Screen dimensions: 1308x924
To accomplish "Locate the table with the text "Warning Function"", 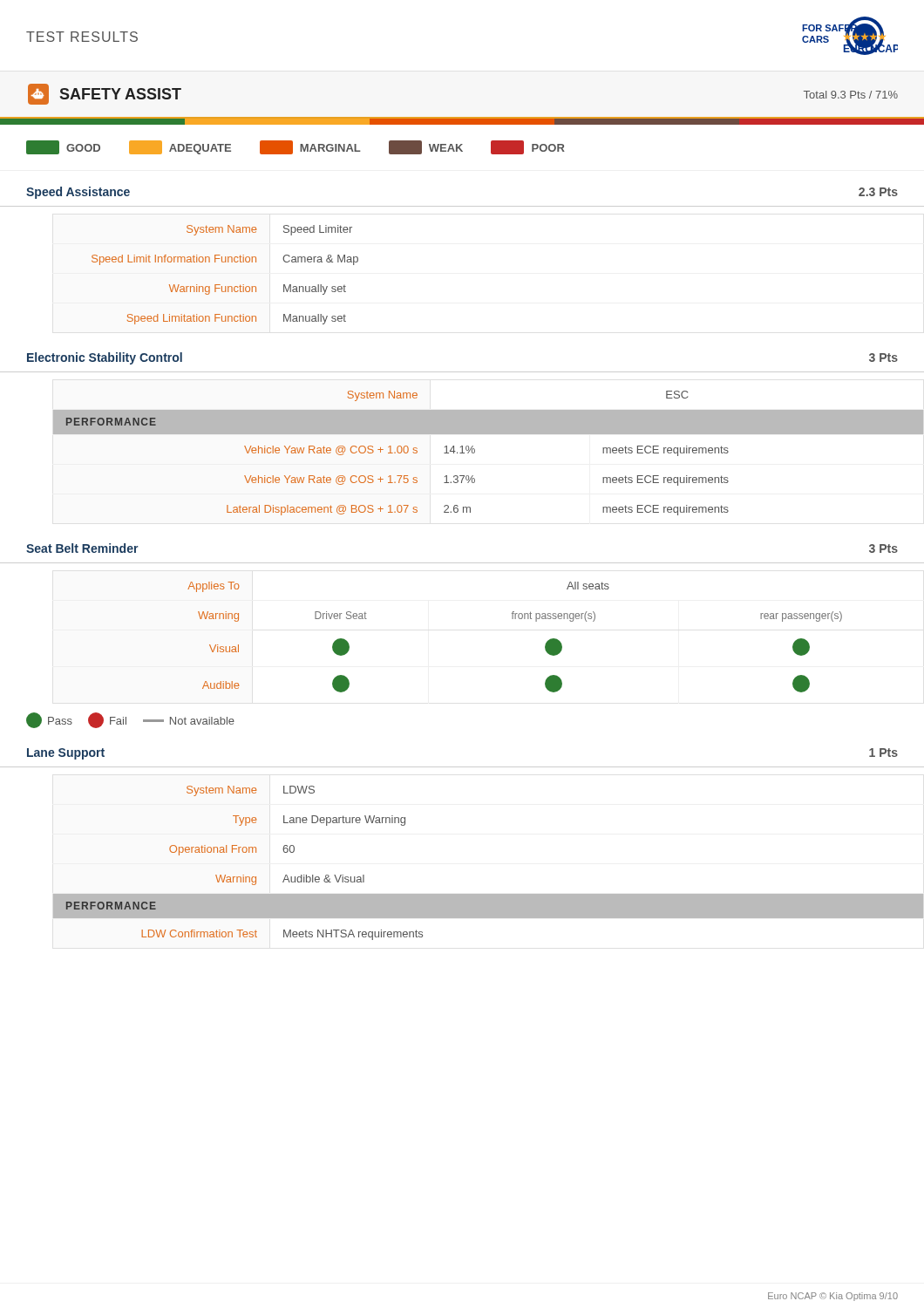I will pos(462,273).
